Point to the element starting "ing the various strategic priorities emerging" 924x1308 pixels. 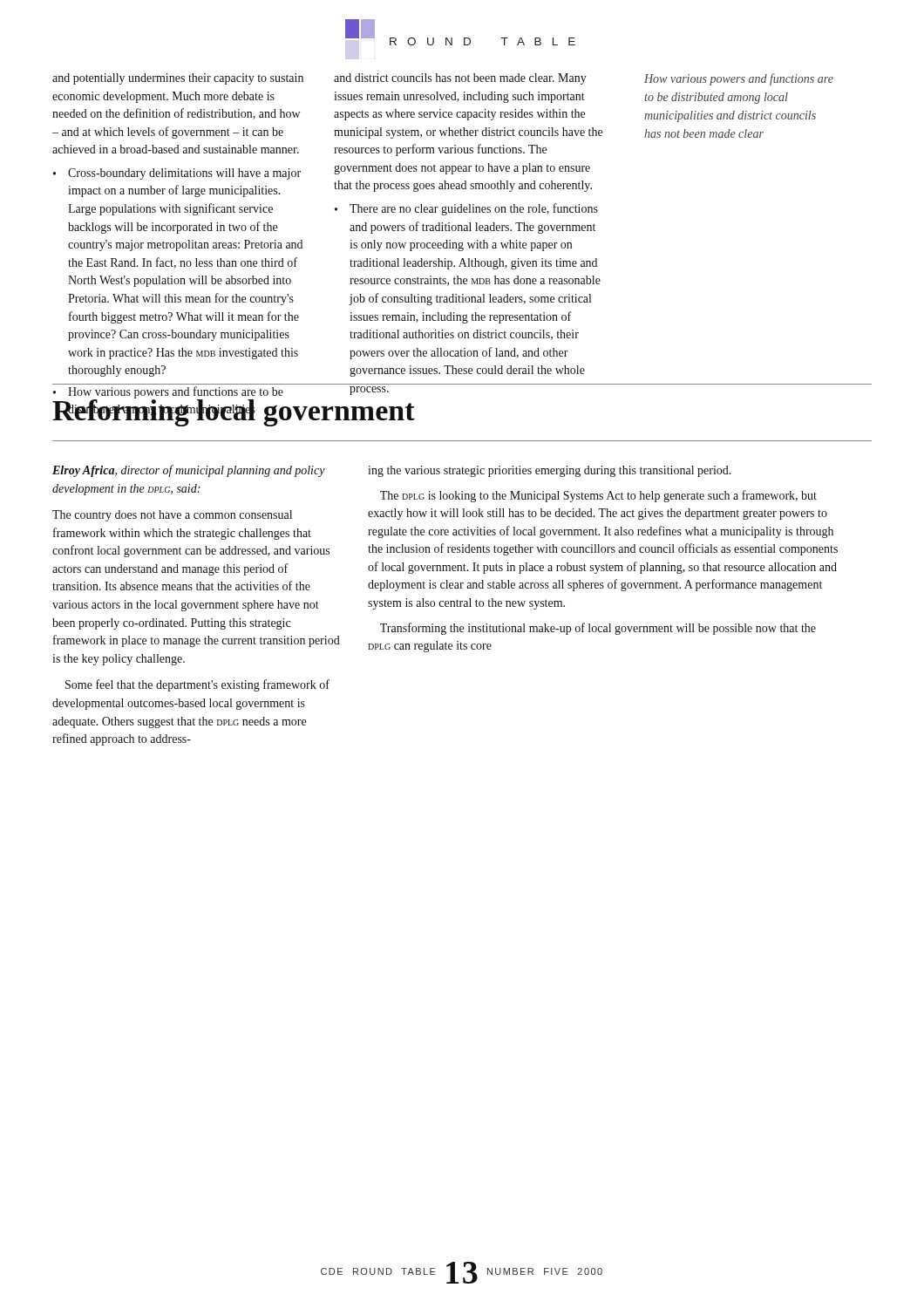click(603, 559)
